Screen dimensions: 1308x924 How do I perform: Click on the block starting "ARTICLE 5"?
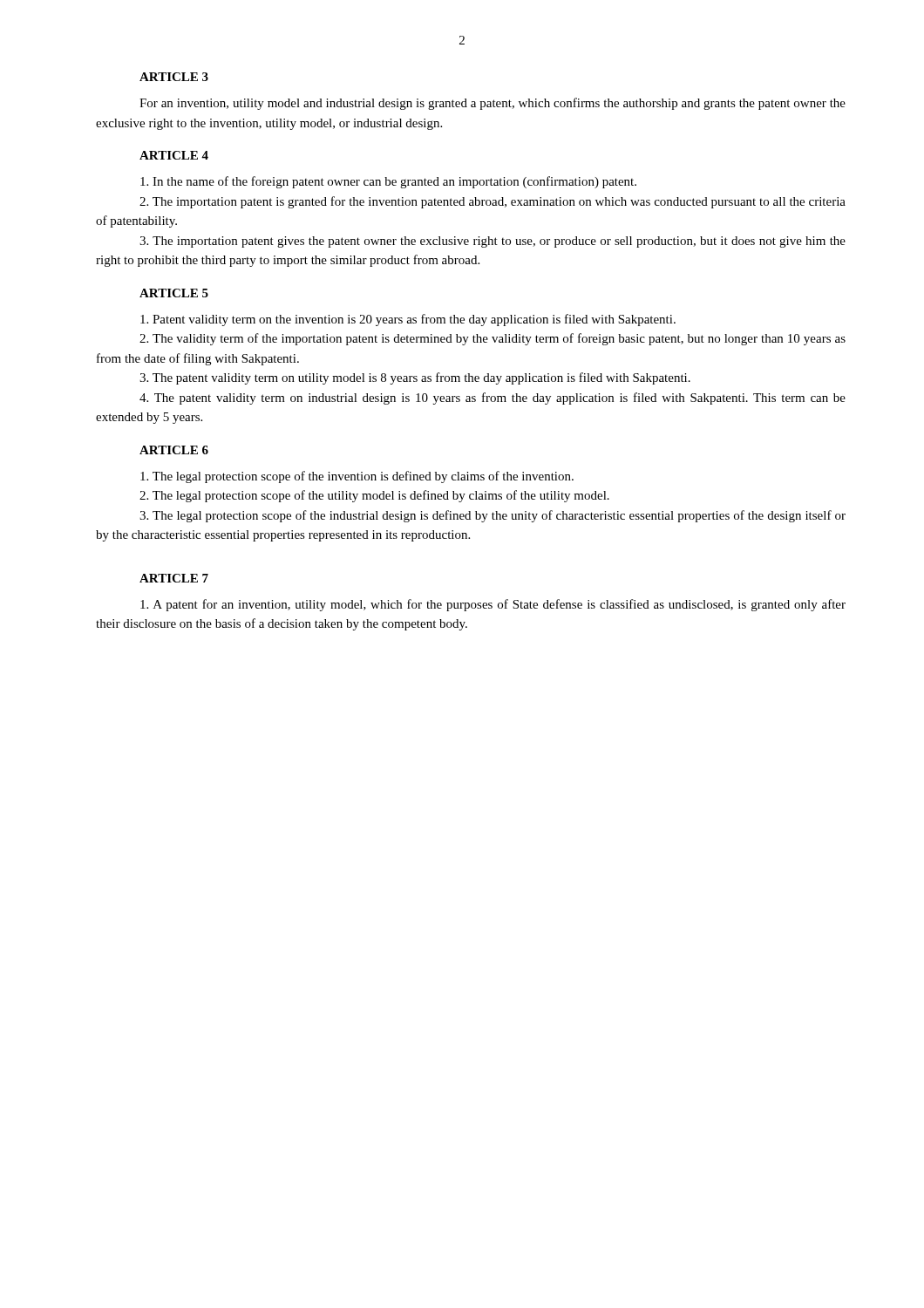click(x=174, y=293)
